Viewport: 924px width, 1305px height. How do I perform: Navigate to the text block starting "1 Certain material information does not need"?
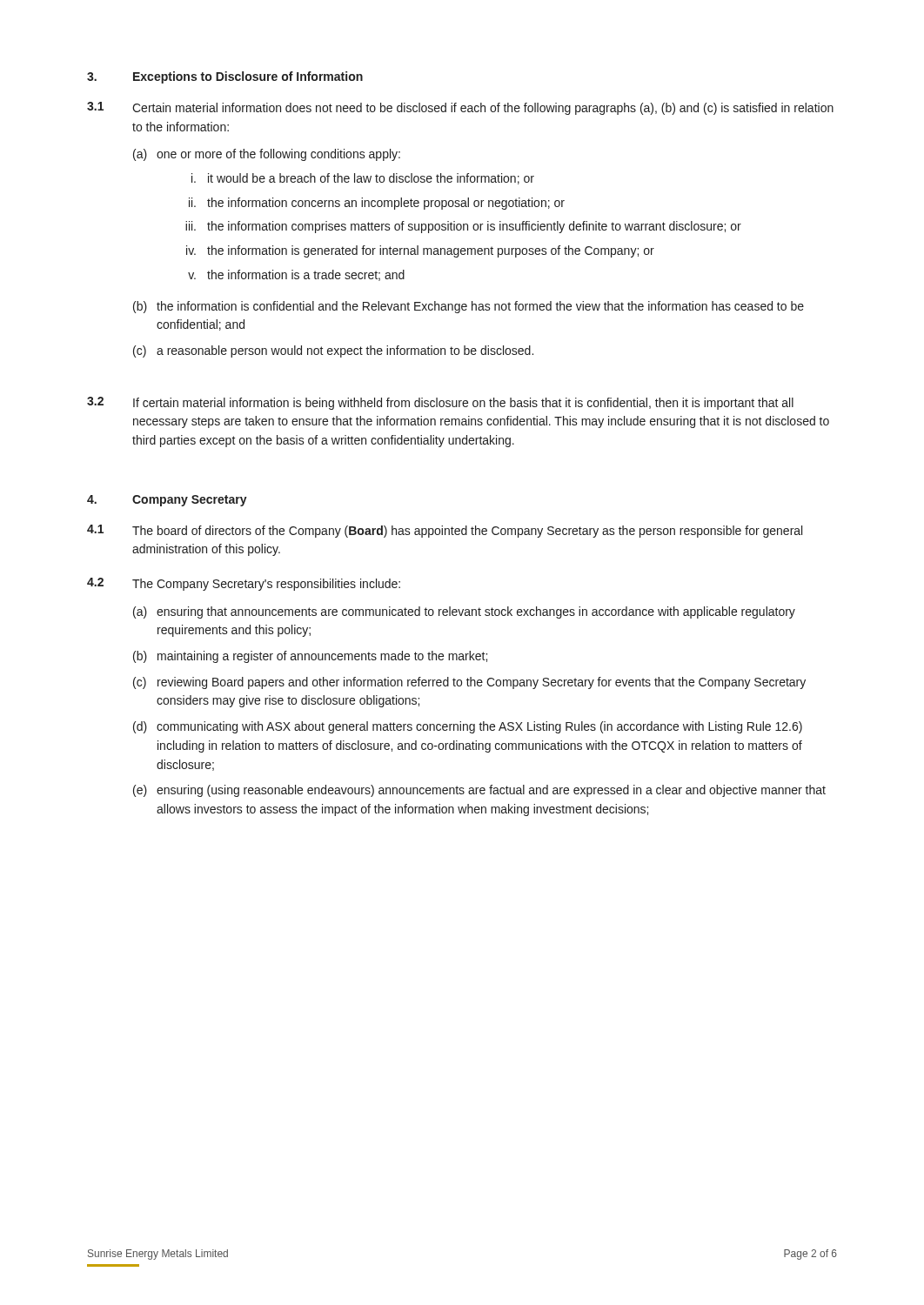(462, 233)
